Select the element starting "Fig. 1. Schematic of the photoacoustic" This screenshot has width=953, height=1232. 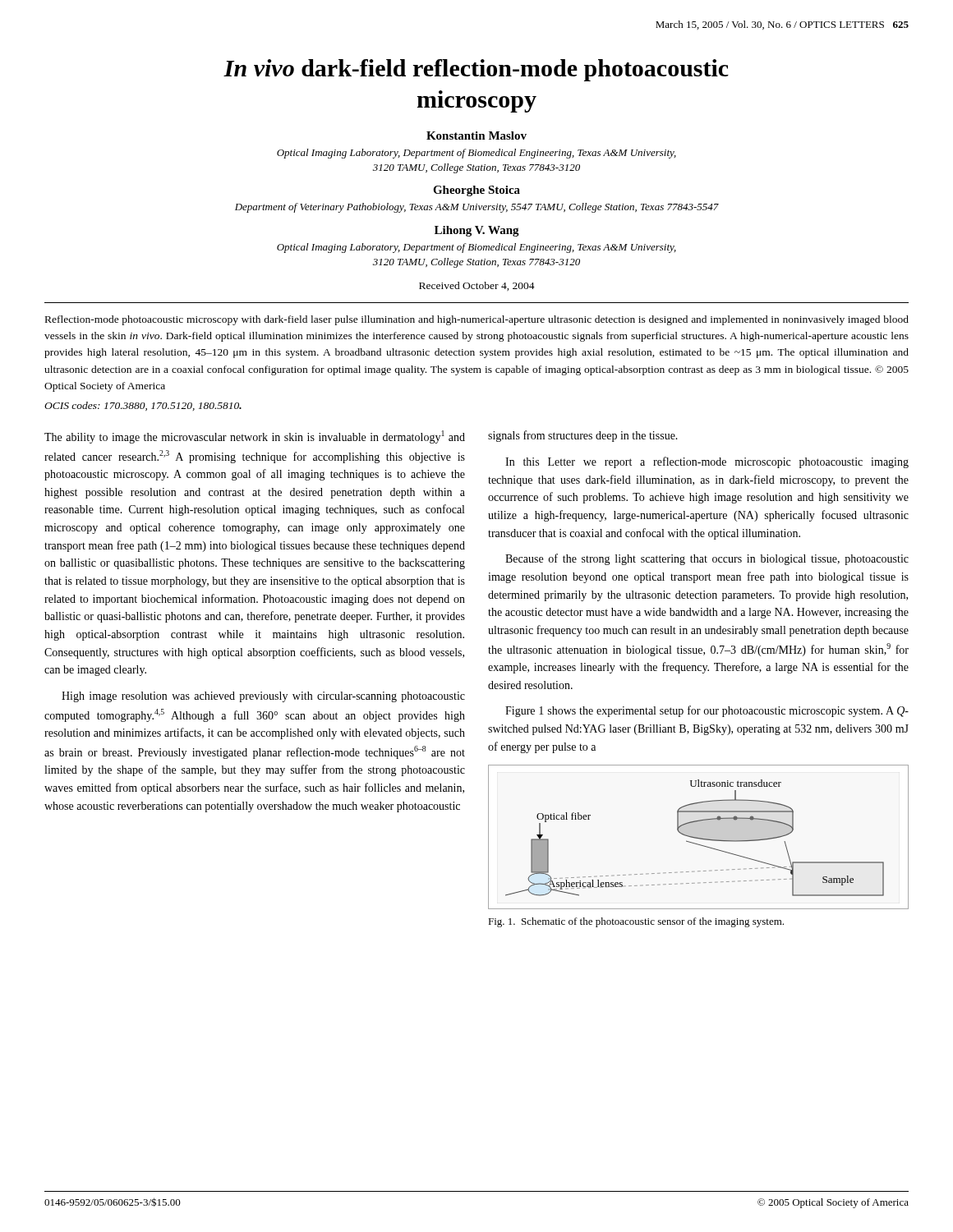click(x=636, y=921)
